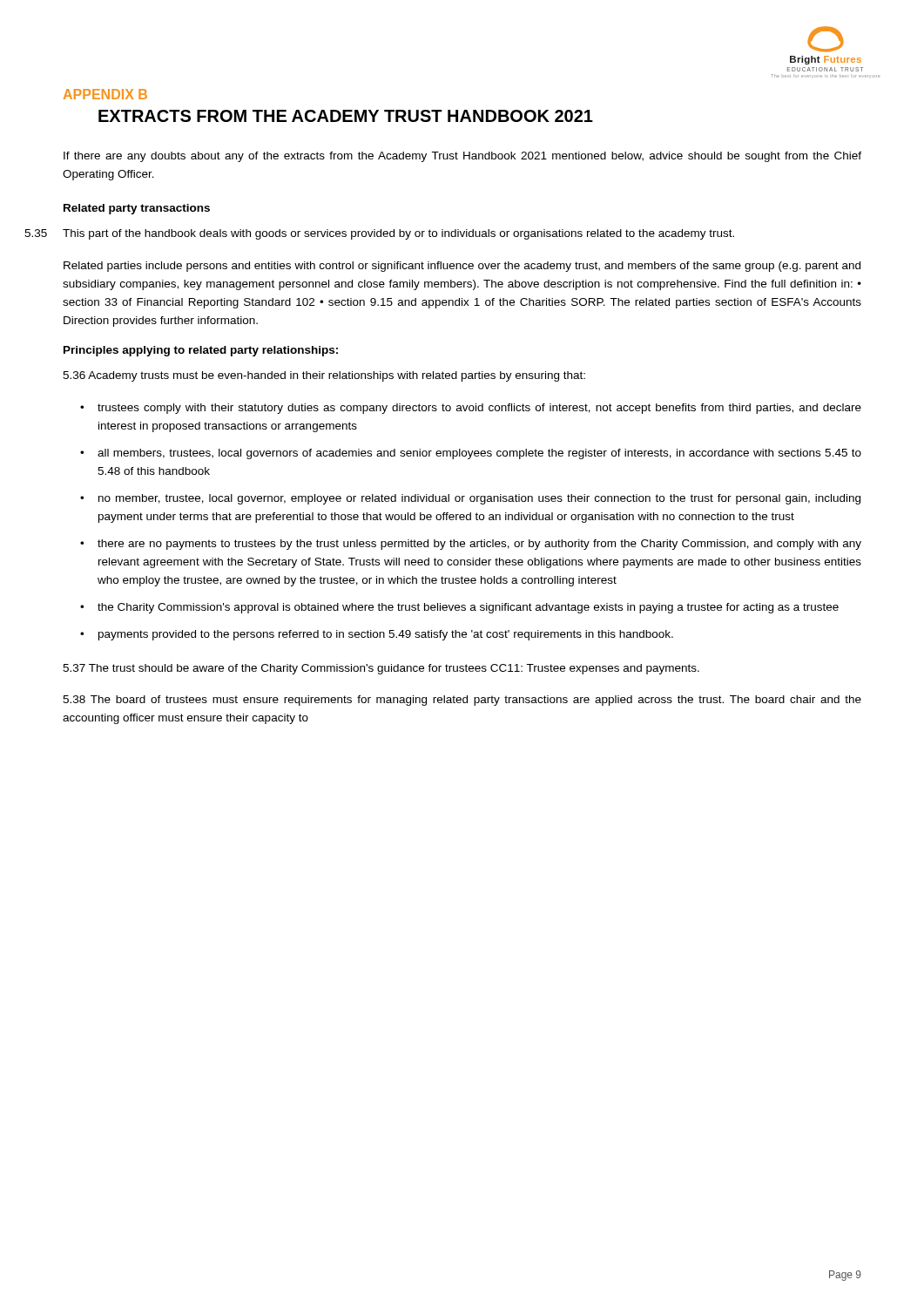The width and height of the screenshot is (924, 1307).
Task: Where is the passage that starts "payments provided to the persons"?
Action: (386, 634)
